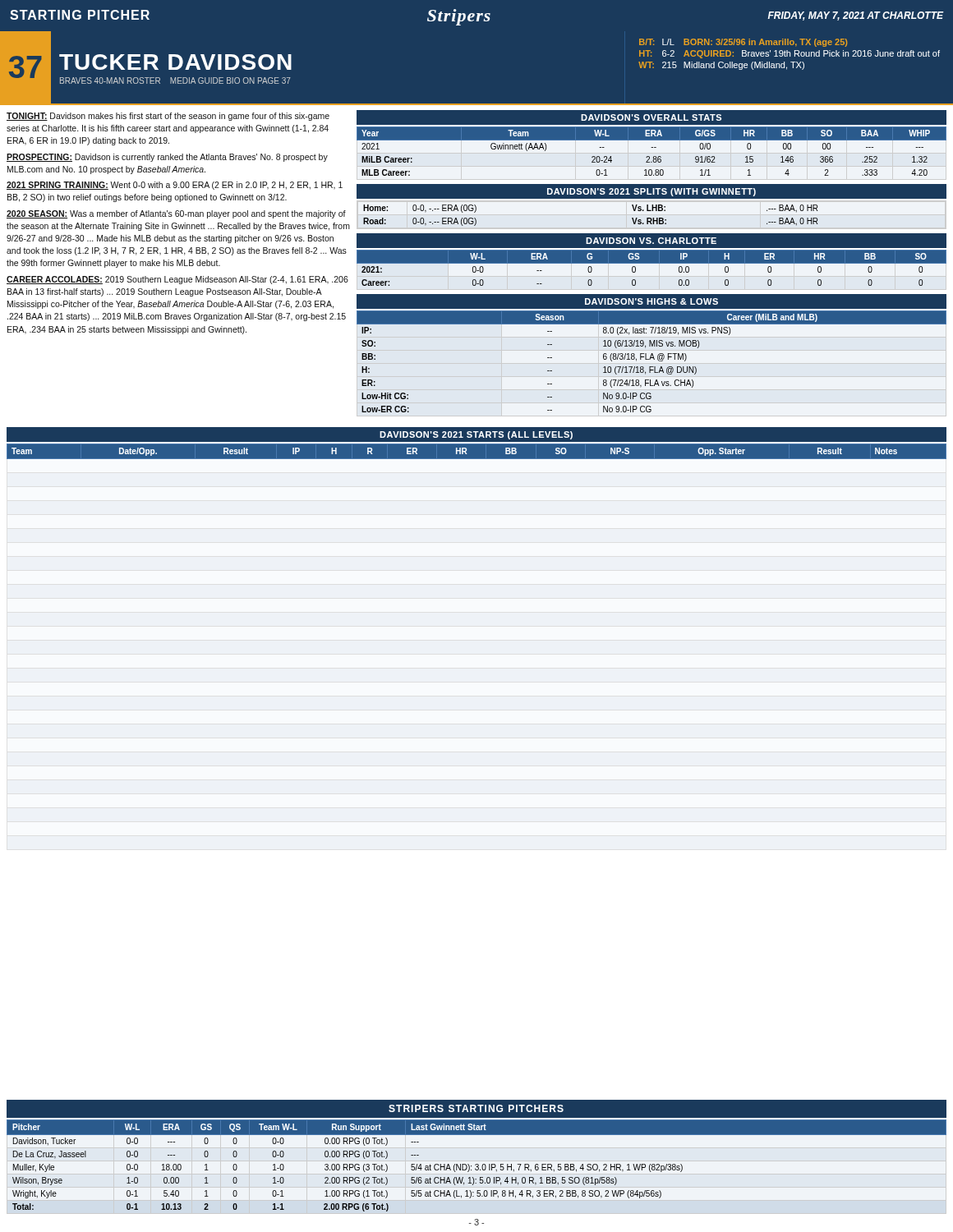Image resolution: width=953 pixels, height=1232 pixels.
Task: Find the table that mentions "10 (6/13/19, MIS"
Action: point(651,363)
